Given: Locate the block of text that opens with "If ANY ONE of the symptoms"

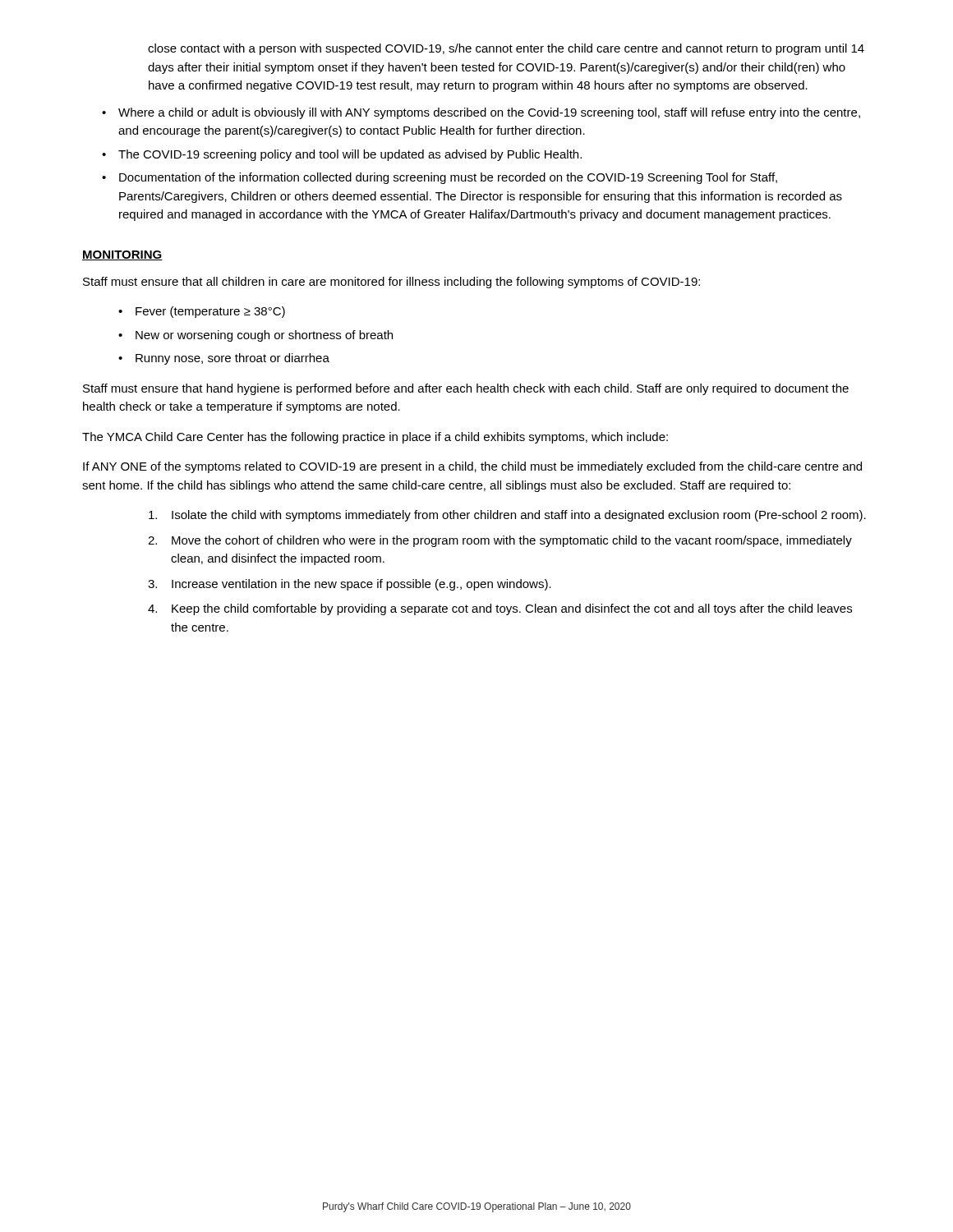Looking at the screenshot, I should (x=472, y=475).
